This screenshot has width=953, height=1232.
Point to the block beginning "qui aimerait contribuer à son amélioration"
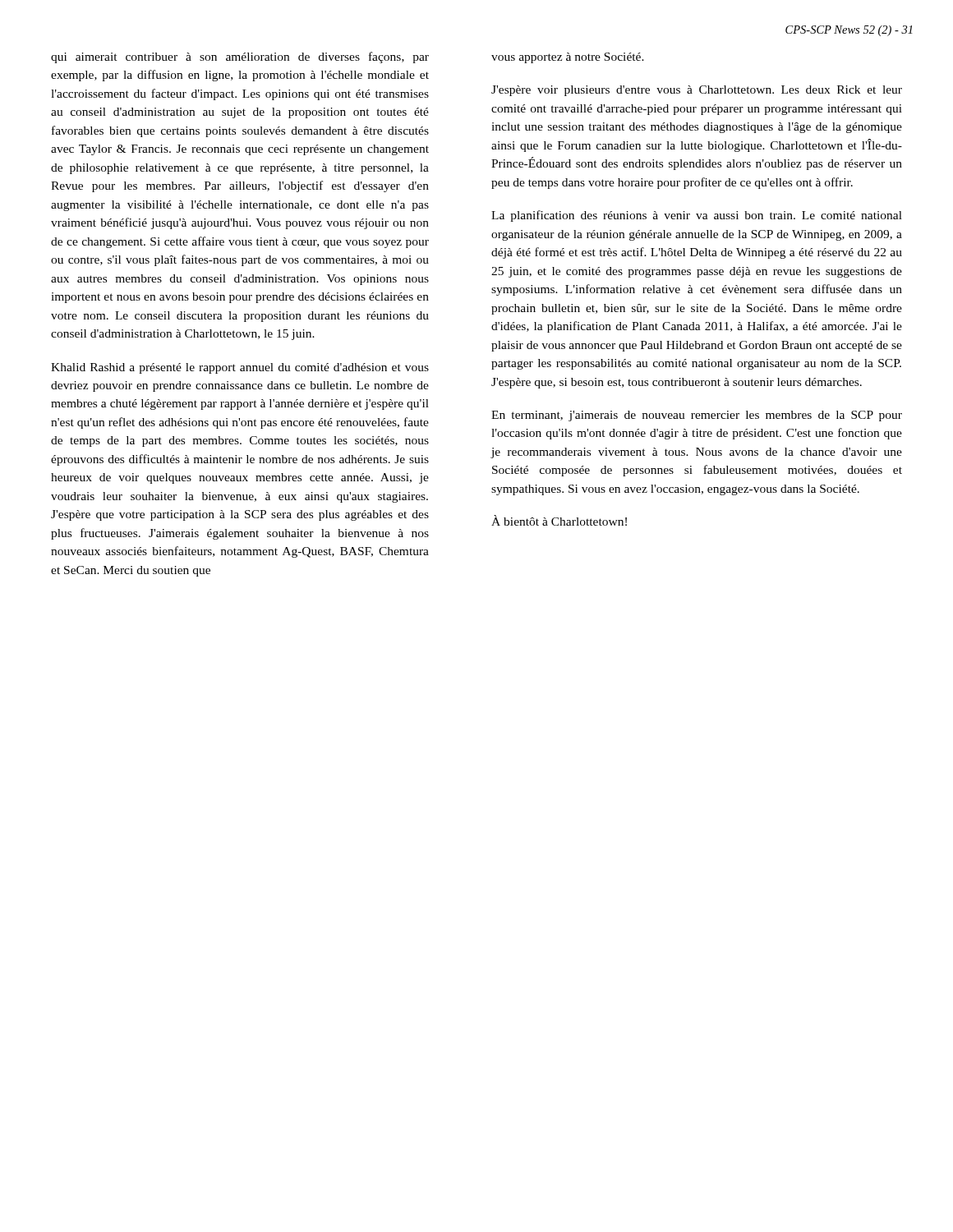(x=240, y=195)
